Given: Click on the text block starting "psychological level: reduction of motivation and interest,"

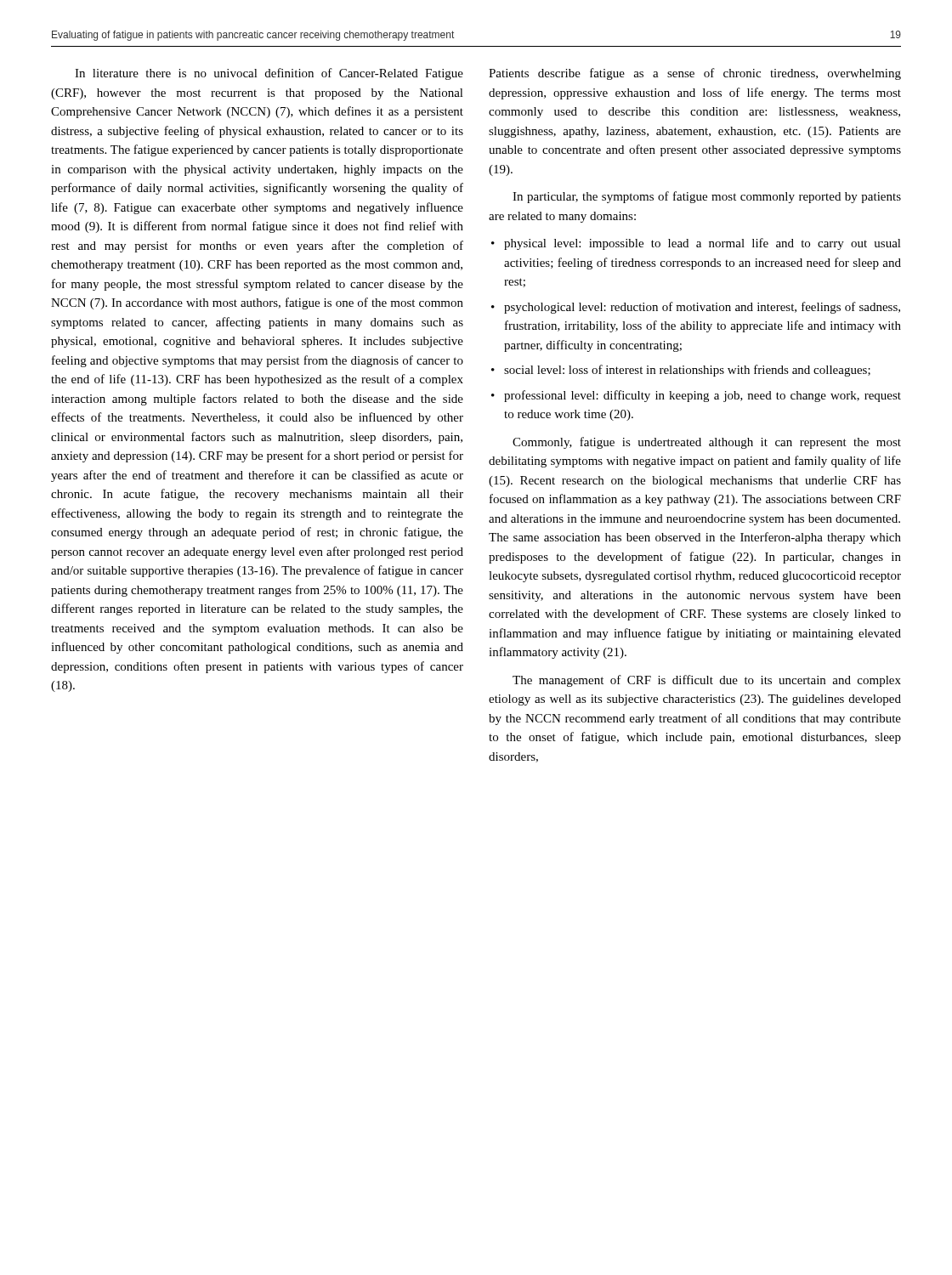Looking at the screenshot, I should click(x=695, y=326).
